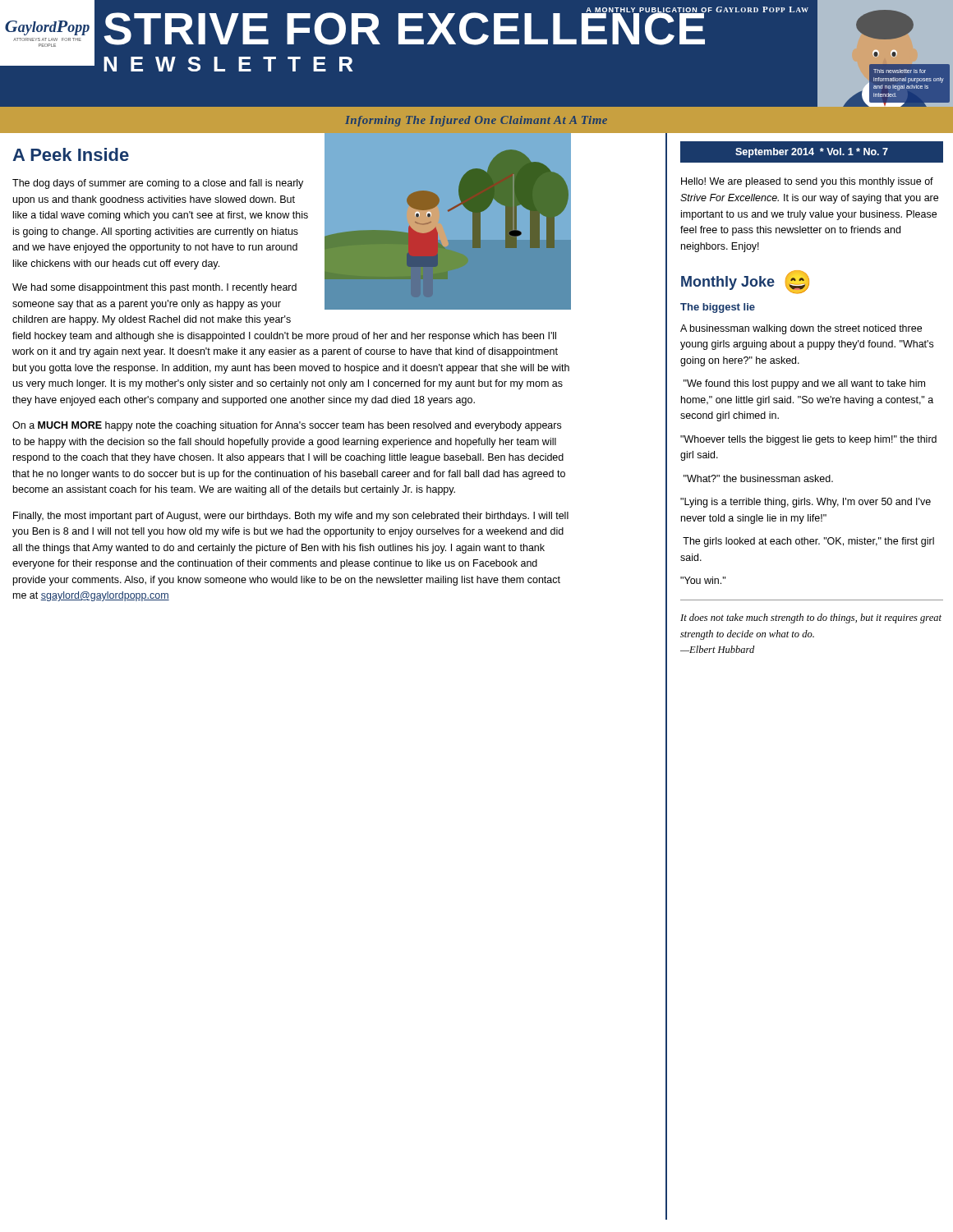Click on the text that reads ""You win.""
The width and height of the screenshot is (953, 1232).
(703, 581)
